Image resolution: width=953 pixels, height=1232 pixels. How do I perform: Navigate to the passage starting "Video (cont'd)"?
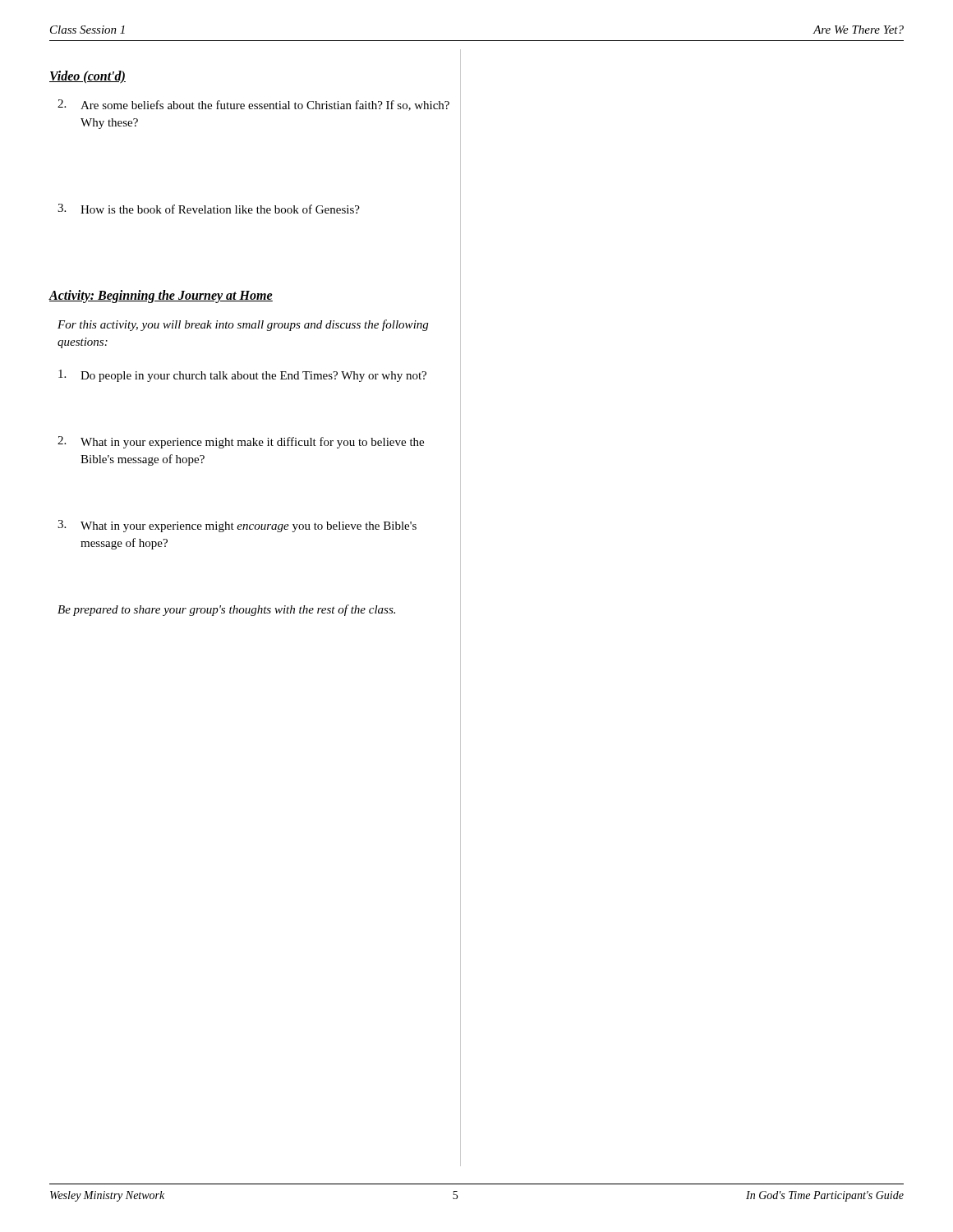[87, 76]
